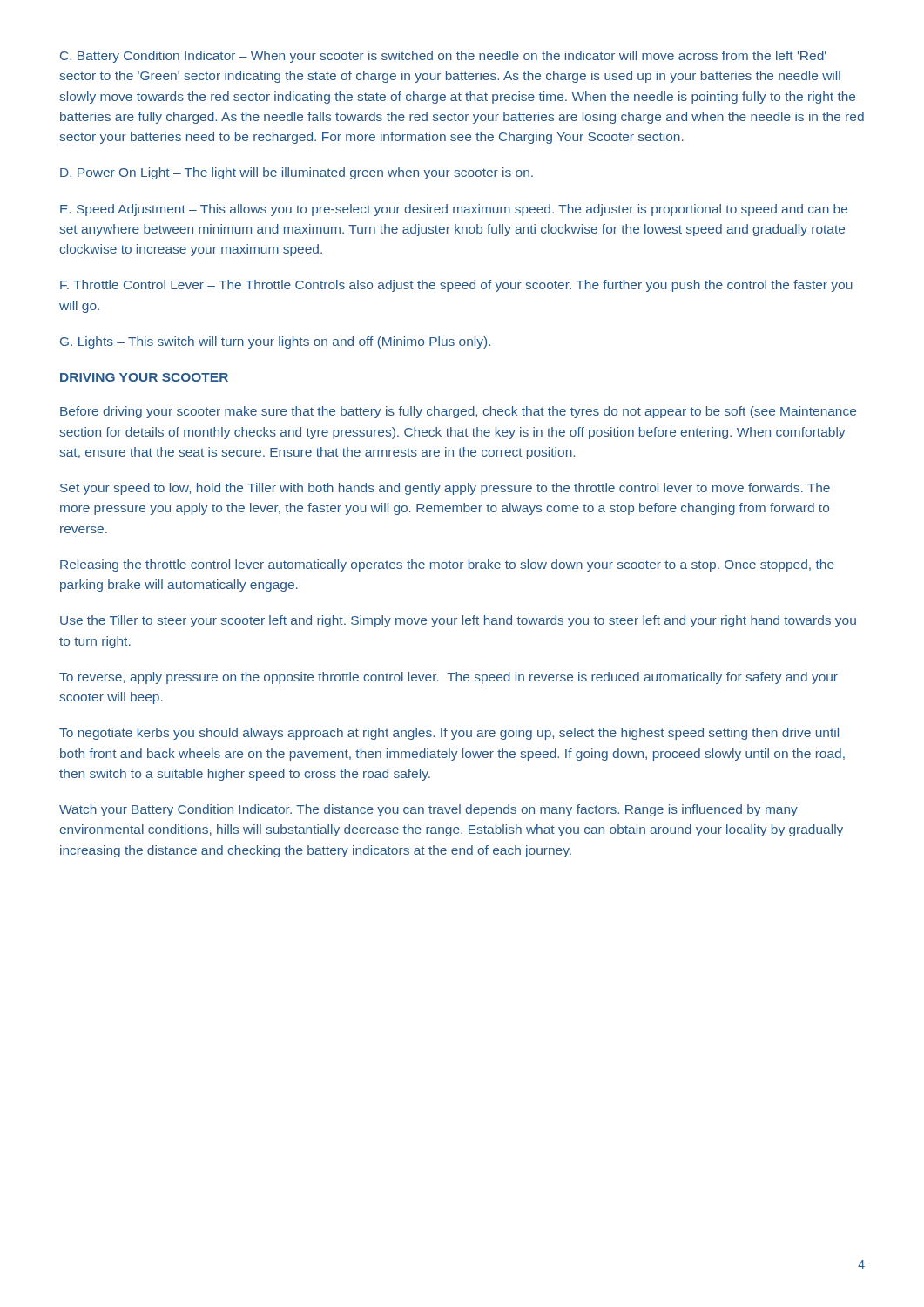924x1307 pixels.
Task: Click on the section header that reads "DRIVING YOUR SCOOTER"
Action: coord(144,377)
